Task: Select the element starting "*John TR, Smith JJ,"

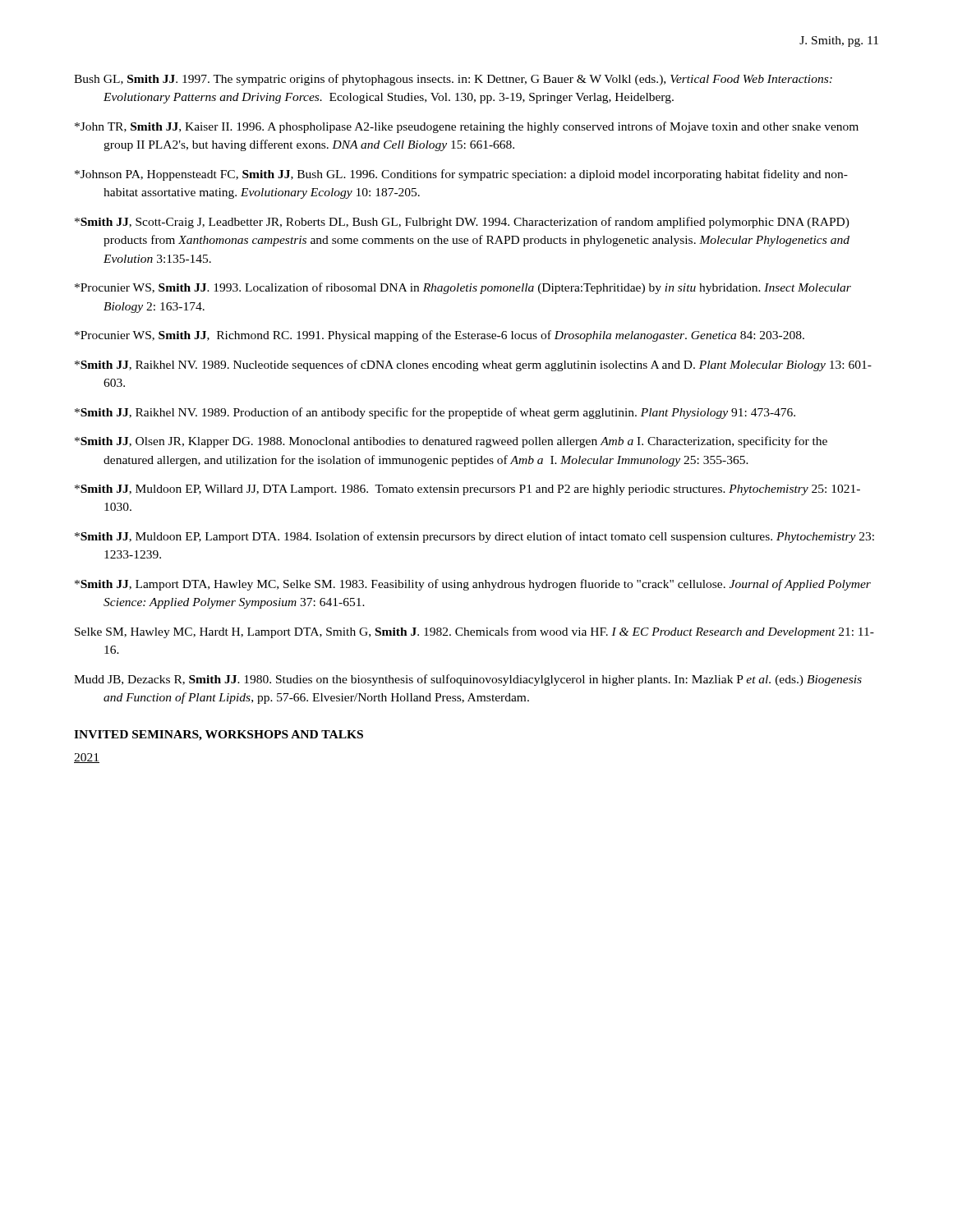Action: pyautogui.click(x=466, y=135)
